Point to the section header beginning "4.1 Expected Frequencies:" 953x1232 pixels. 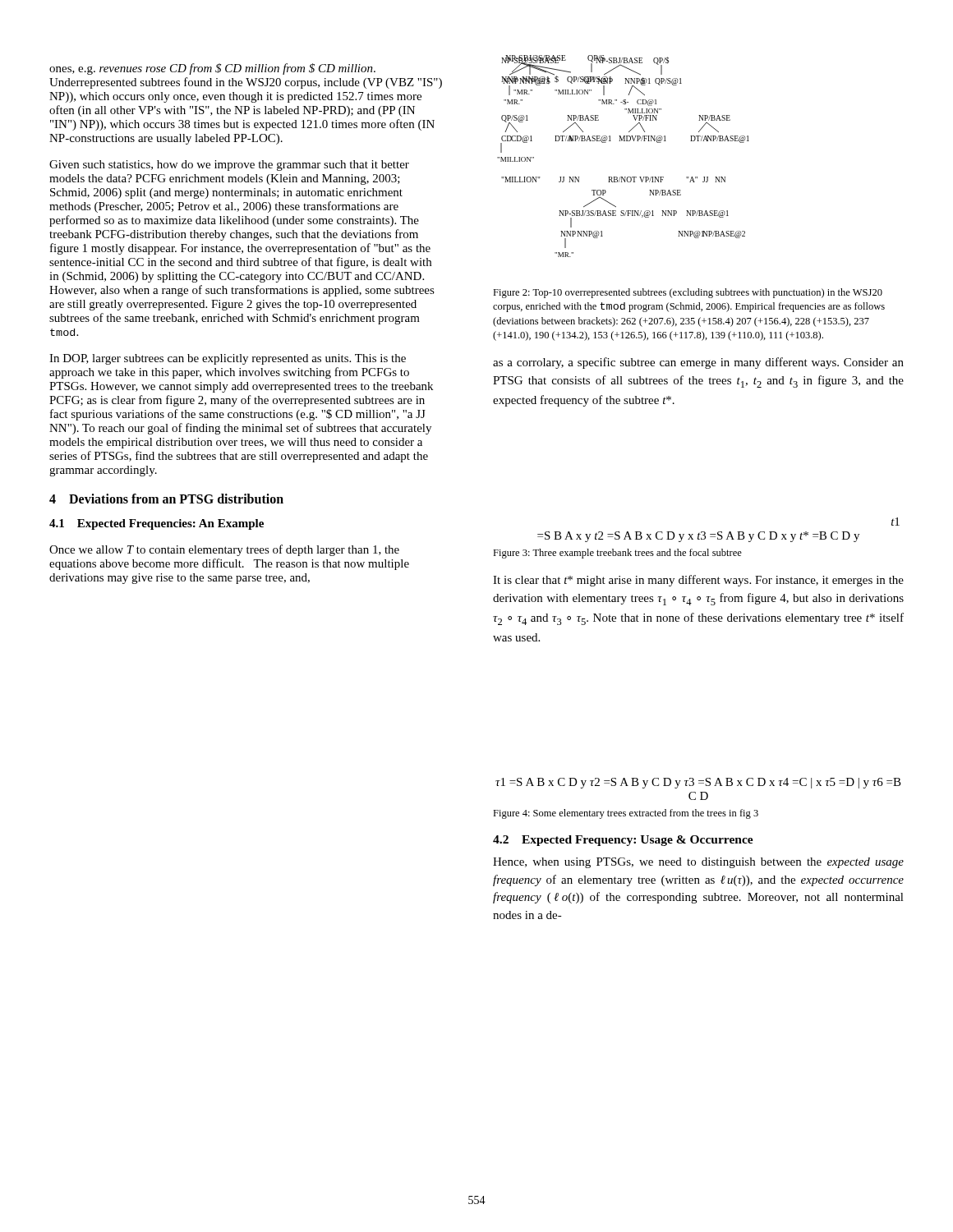[157, 523]
